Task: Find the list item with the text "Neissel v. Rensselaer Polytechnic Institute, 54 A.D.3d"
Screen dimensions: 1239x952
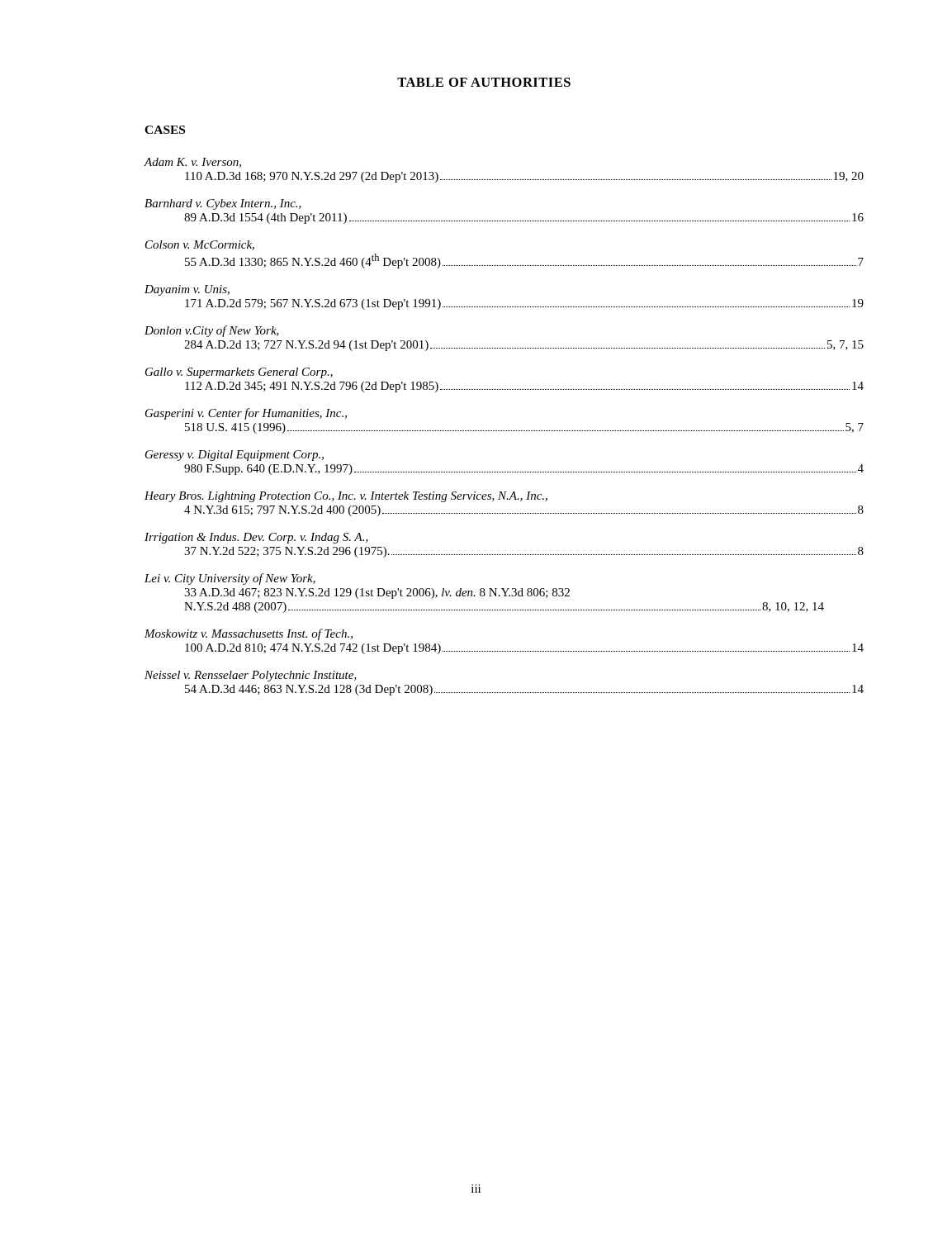Action: [484, 682]
